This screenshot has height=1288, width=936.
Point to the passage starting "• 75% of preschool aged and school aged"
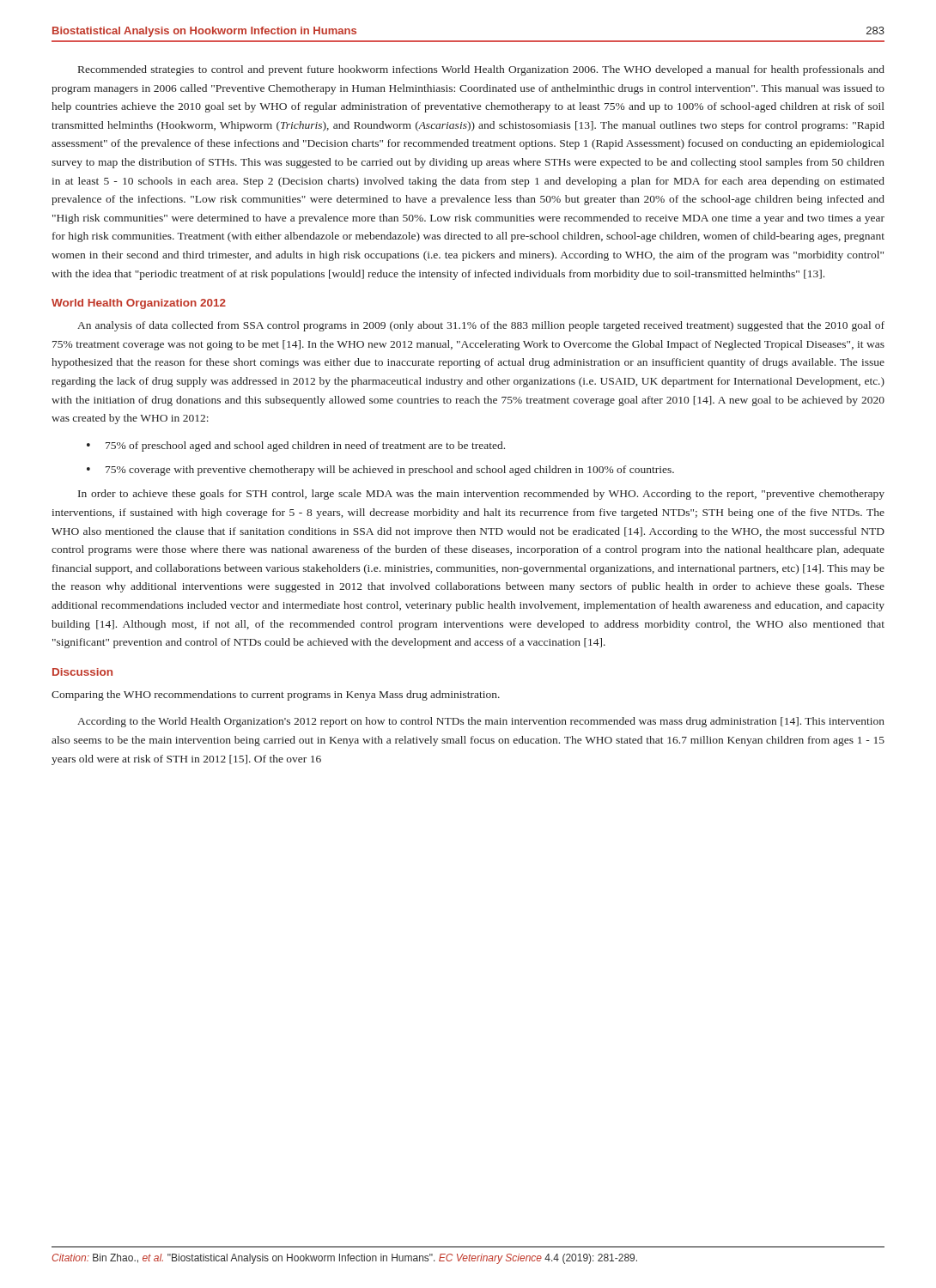coord(296,446)
